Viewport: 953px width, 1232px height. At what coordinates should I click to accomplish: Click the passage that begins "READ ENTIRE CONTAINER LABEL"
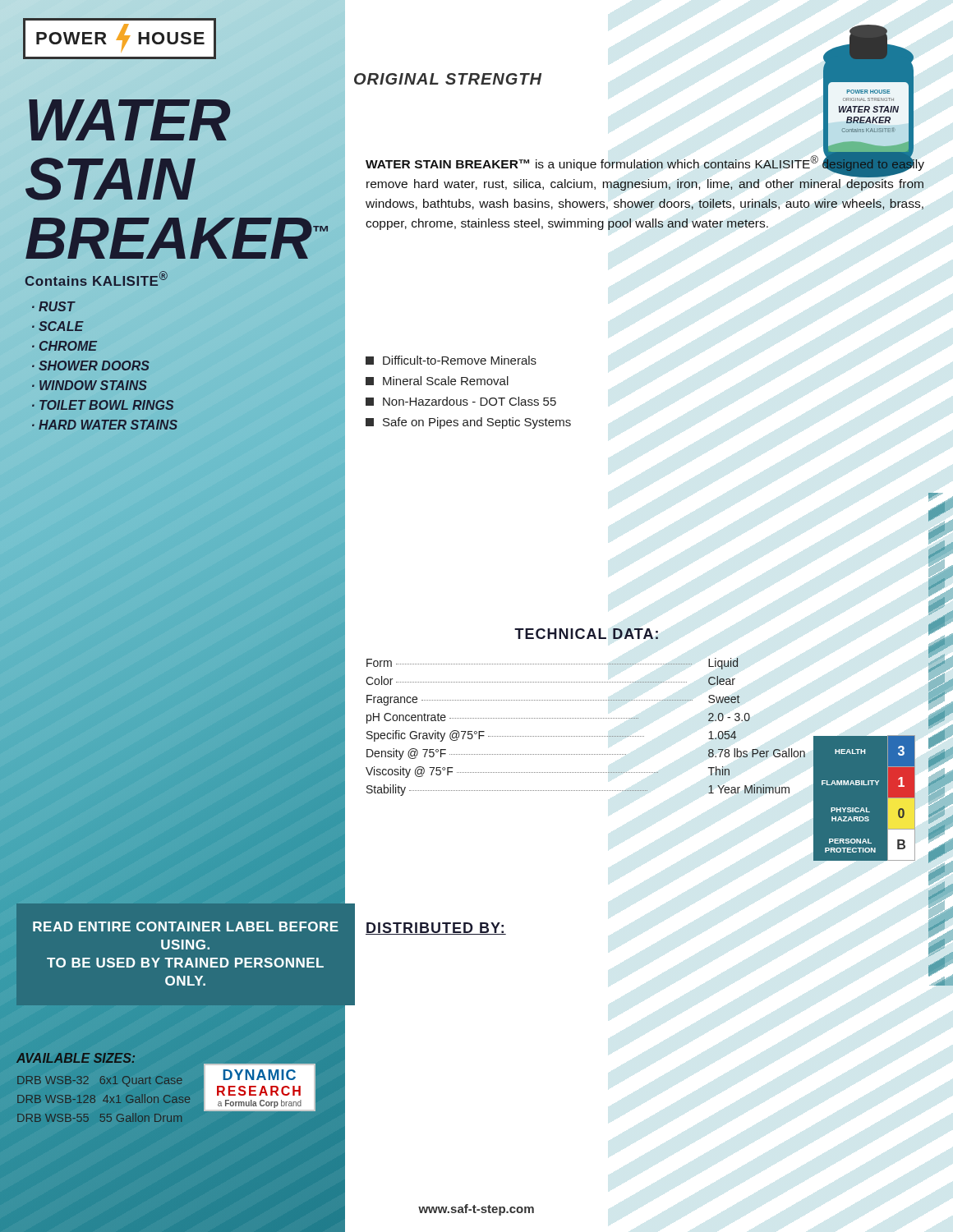(186, 954)
